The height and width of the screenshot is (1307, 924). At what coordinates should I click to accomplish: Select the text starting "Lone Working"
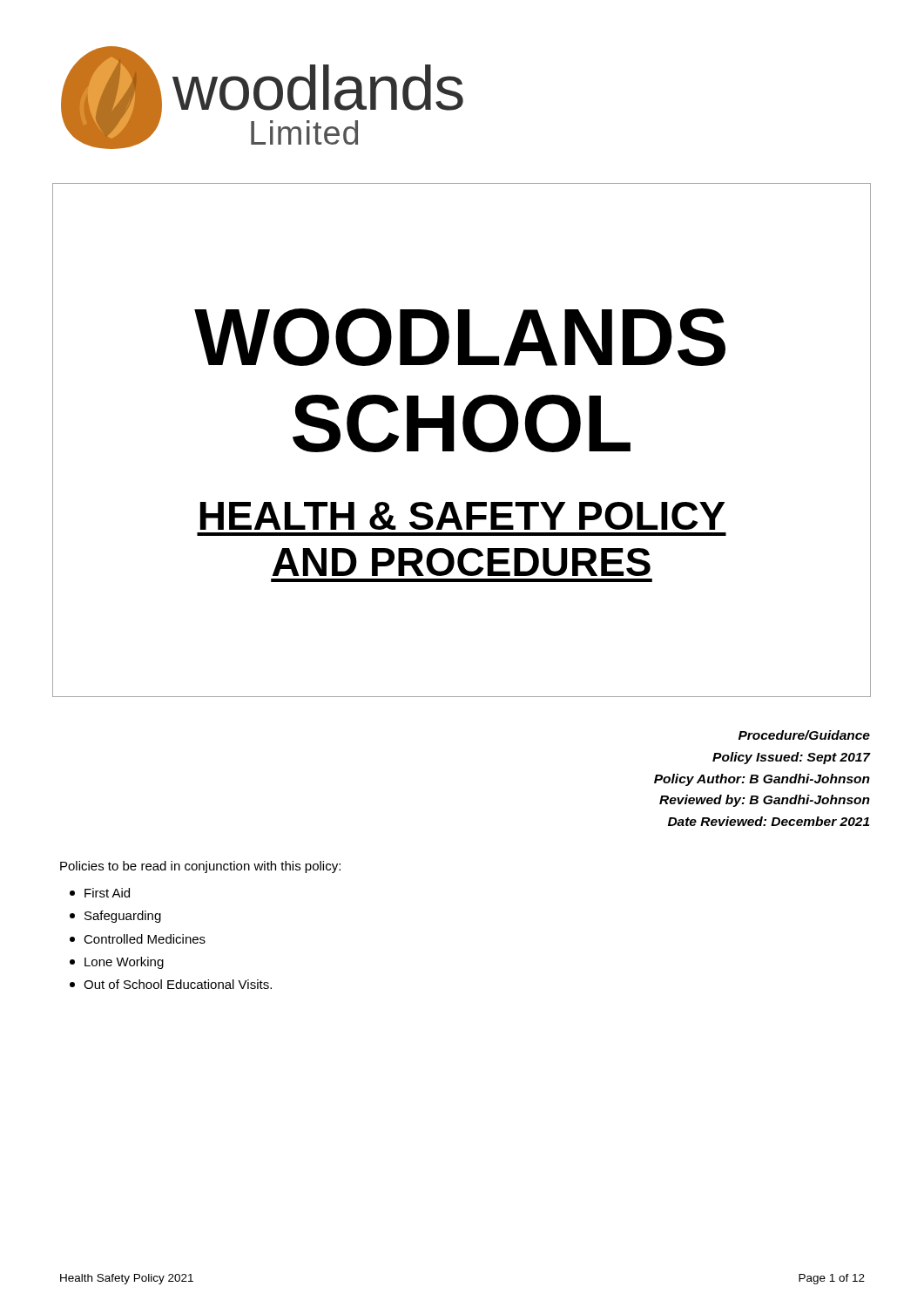pos(117,962)
